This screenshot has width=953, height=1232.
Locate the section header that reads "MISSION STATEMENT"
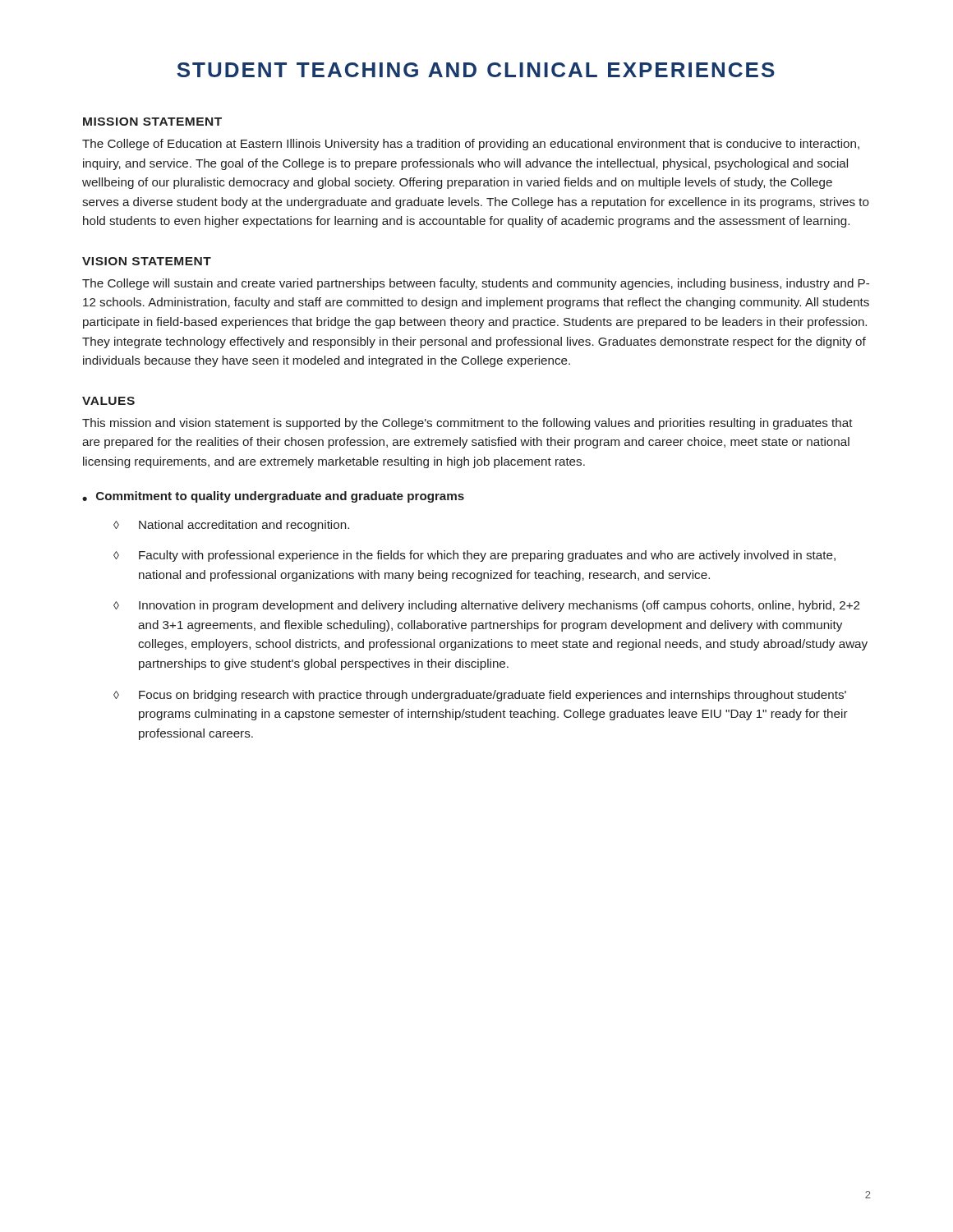pyautogui.click(x=152, y=121)
